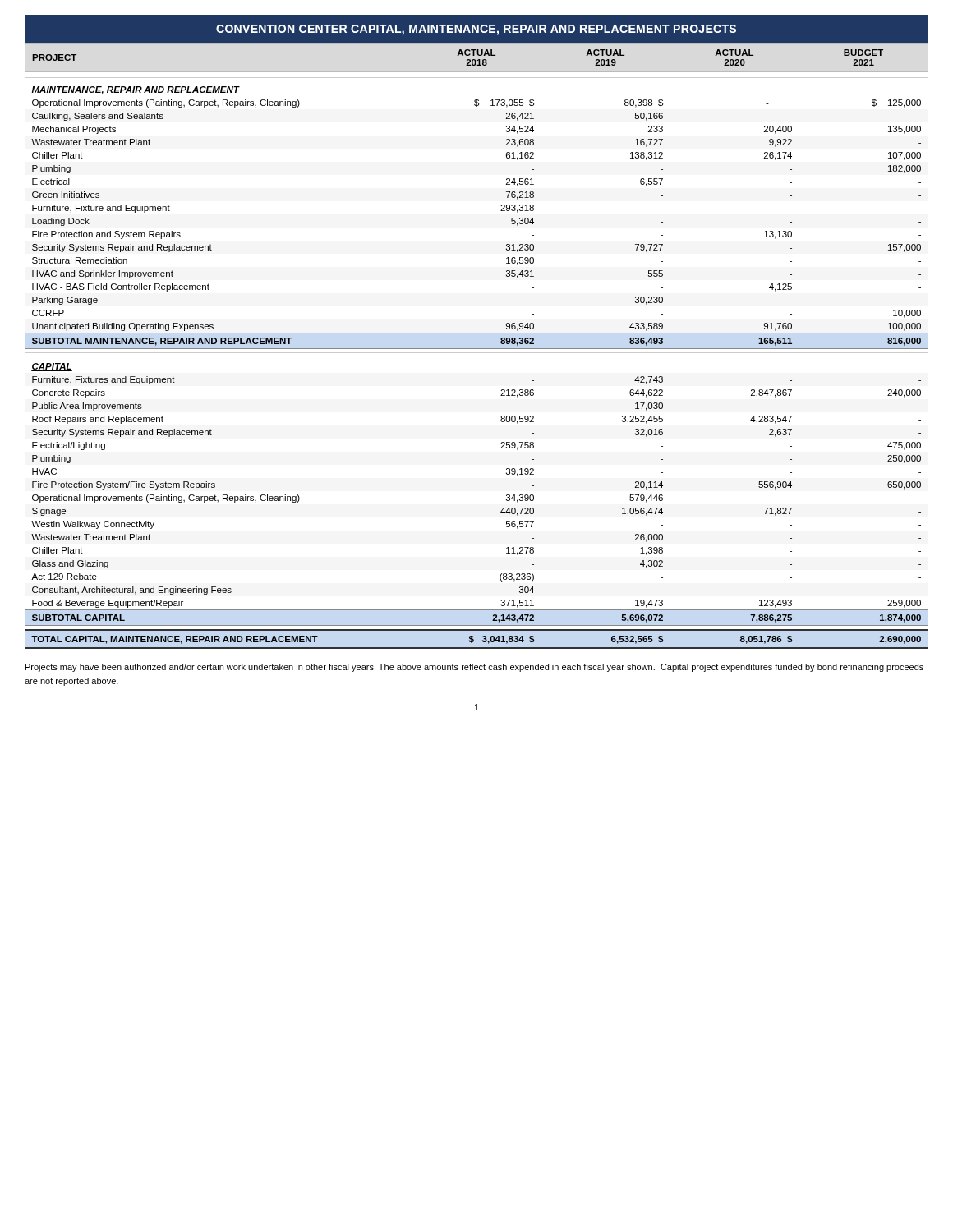Click on the table containing "Public Area Improvements"
Image resolution: width=953 pixels, height=1232 pixels.
476,346
